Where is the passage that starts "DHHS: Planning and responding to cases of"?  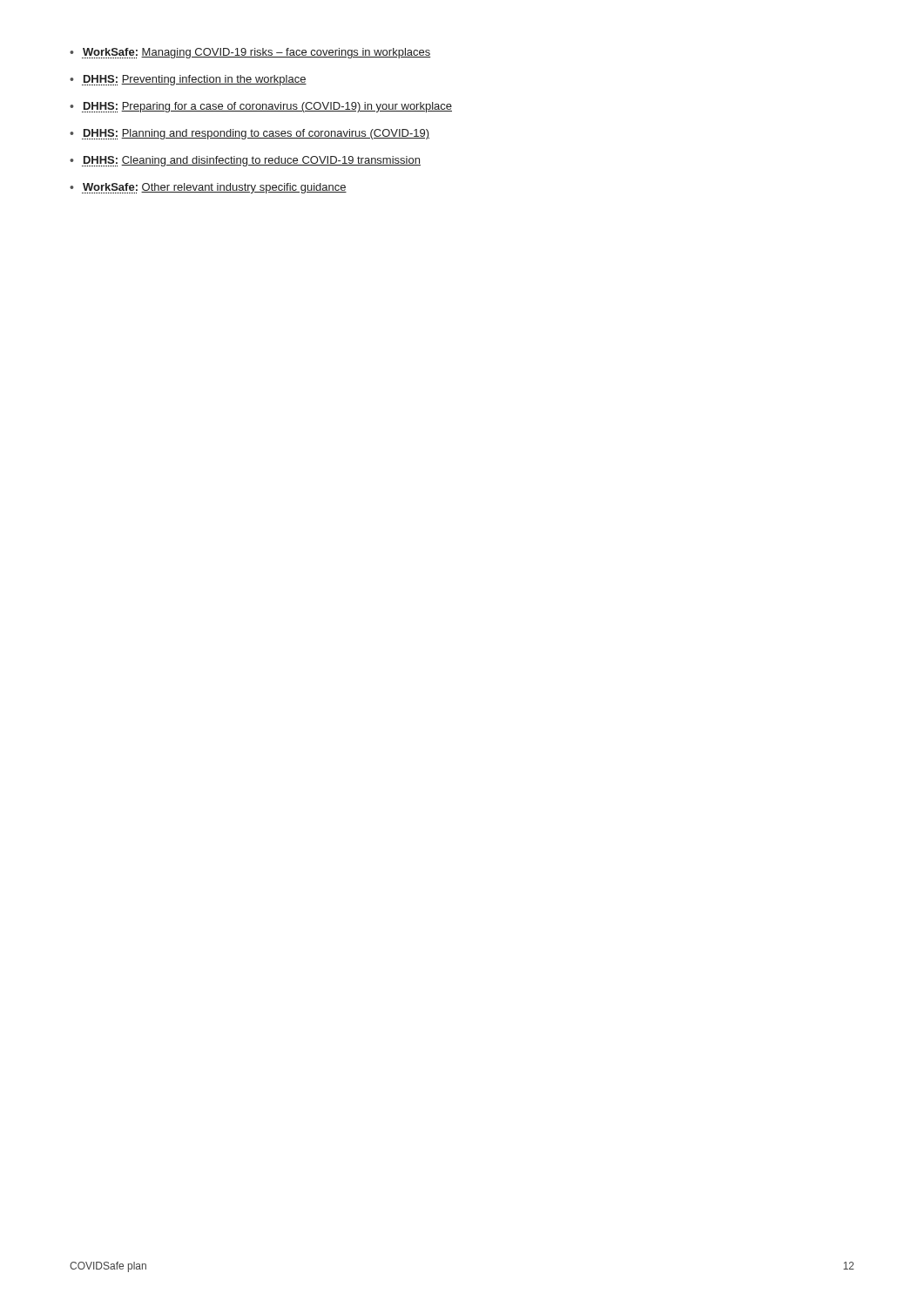click(256, 133)
